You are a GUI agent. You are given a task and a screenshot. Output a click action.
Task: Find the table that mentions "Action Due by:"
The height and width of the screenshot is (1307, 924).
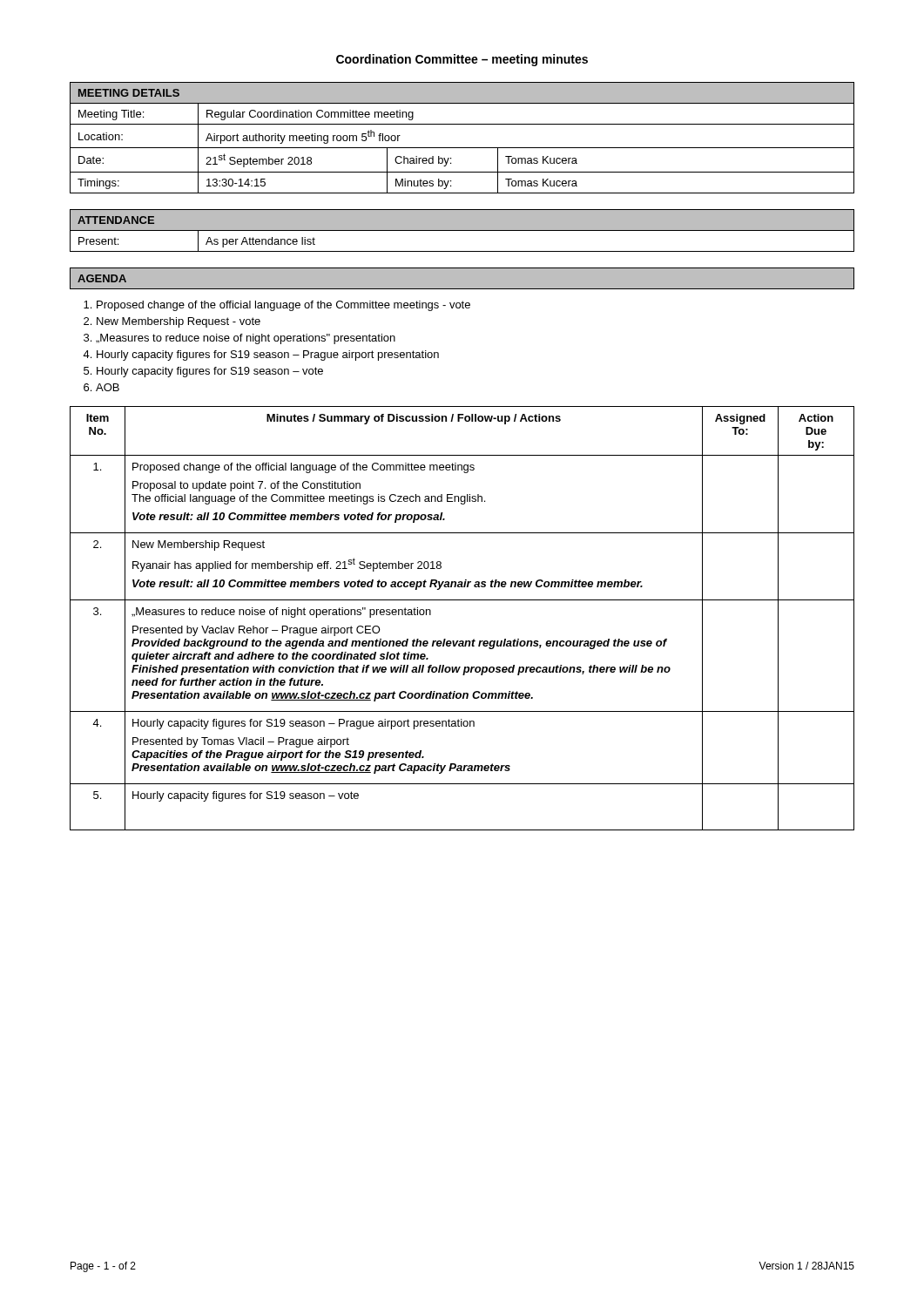click(462, 618)
